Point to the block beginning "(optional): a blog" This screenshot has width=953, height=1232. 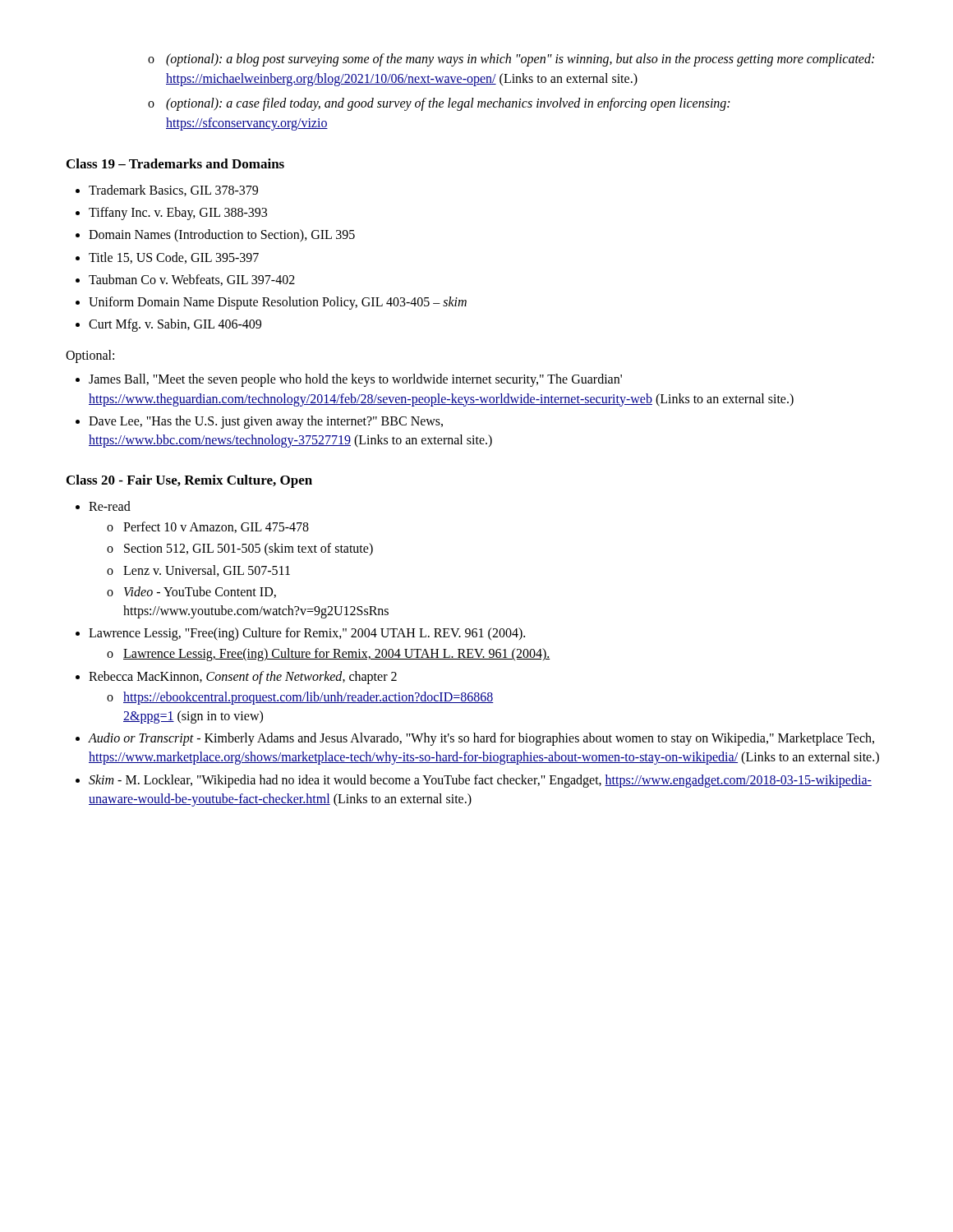[521, 69]
